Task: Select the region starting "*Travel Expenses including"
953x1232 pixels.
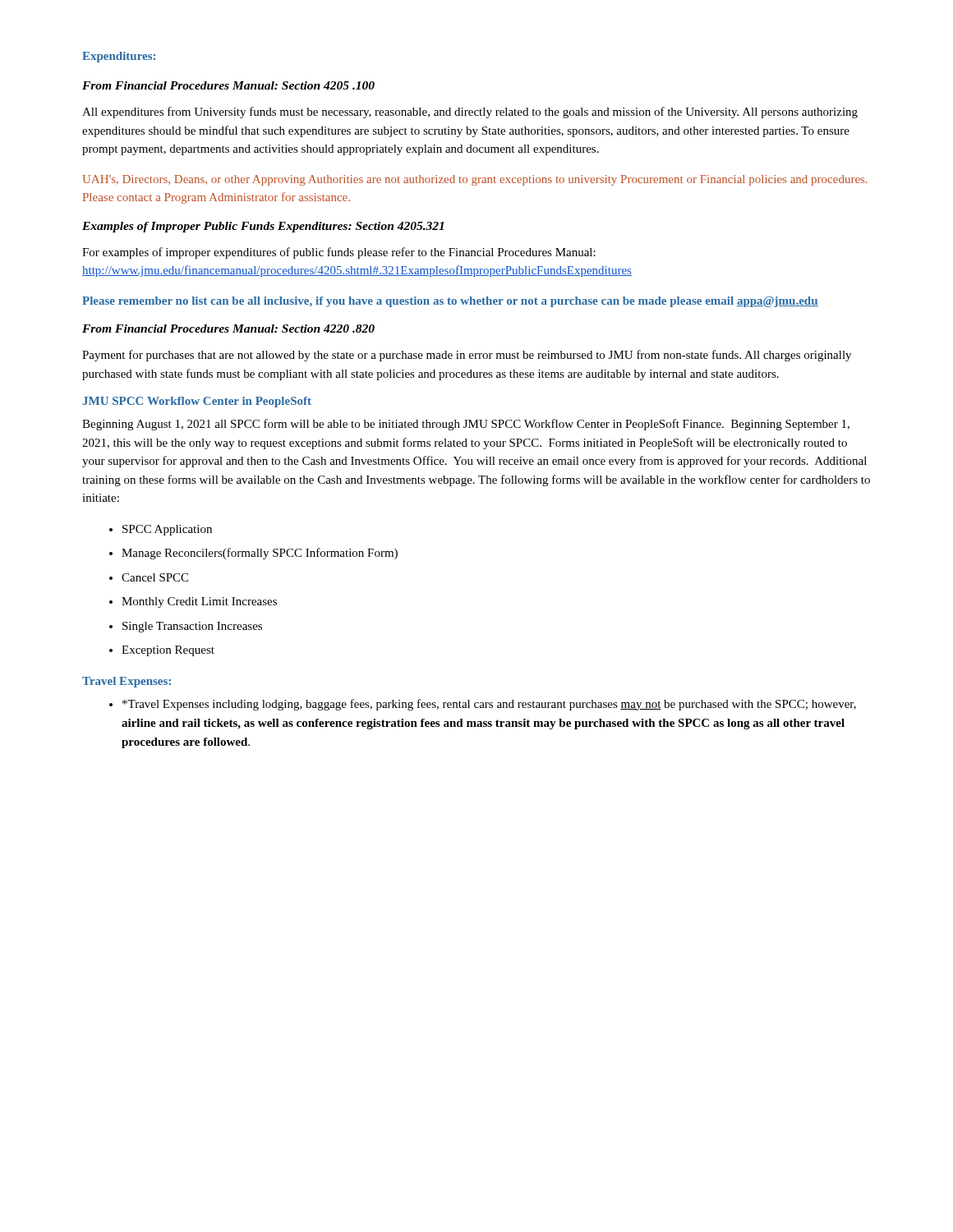Action: point(476,723)
